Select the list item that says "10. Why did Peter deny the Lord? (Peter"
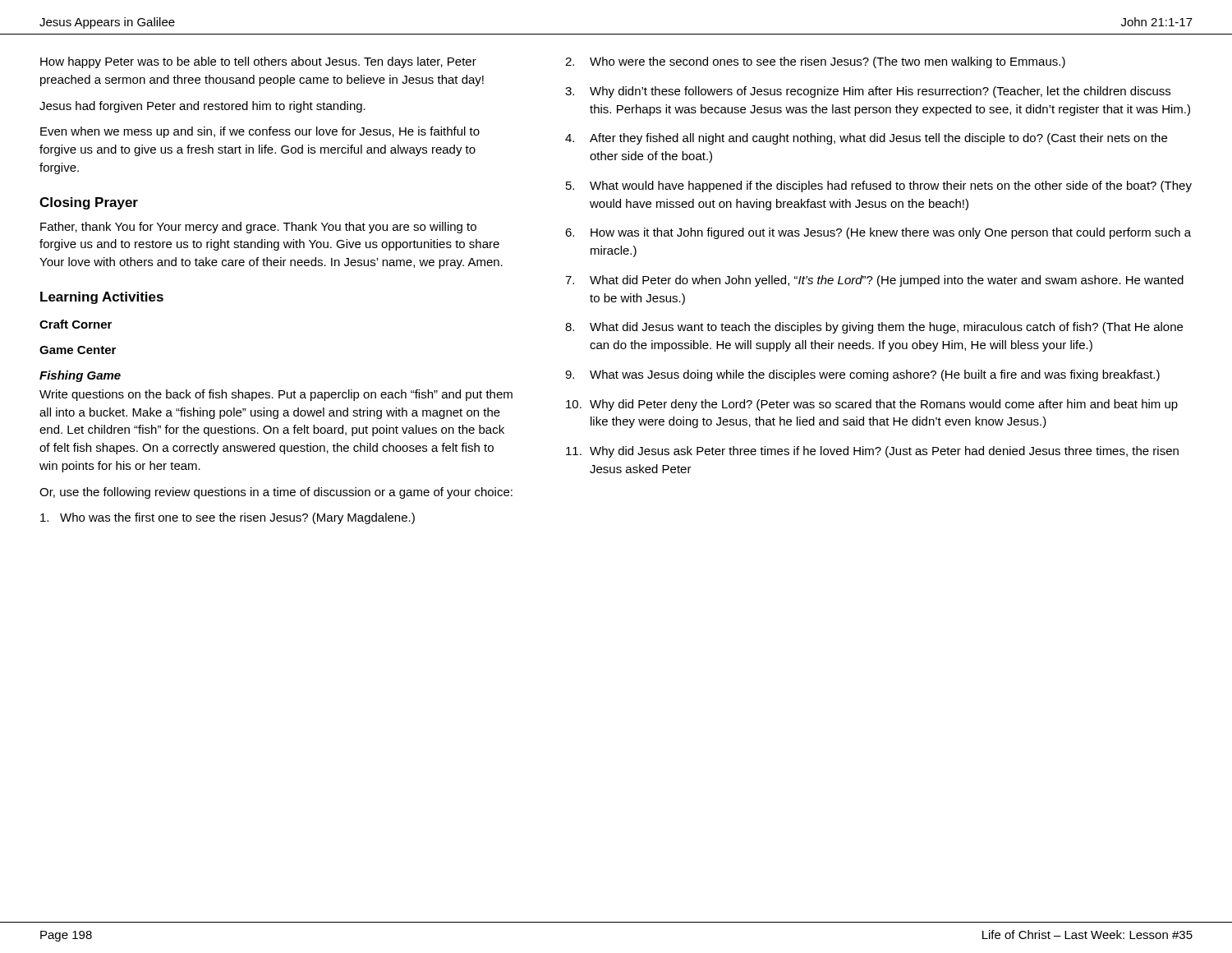The image size is (1232, 953). pyautogui.click(x=879, y=413)
